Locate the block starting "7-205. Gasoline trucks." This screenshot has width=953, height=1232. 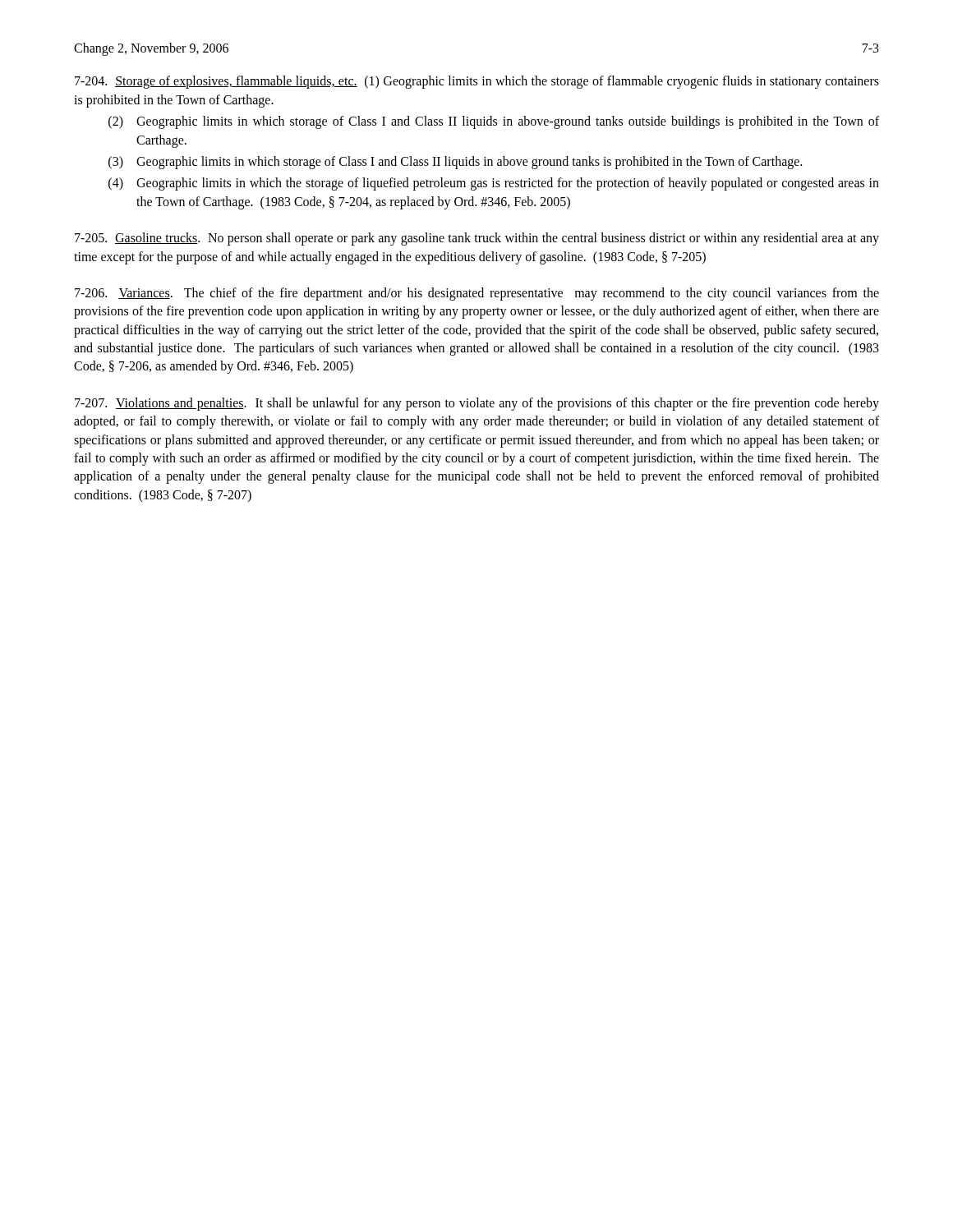[476, 248]
